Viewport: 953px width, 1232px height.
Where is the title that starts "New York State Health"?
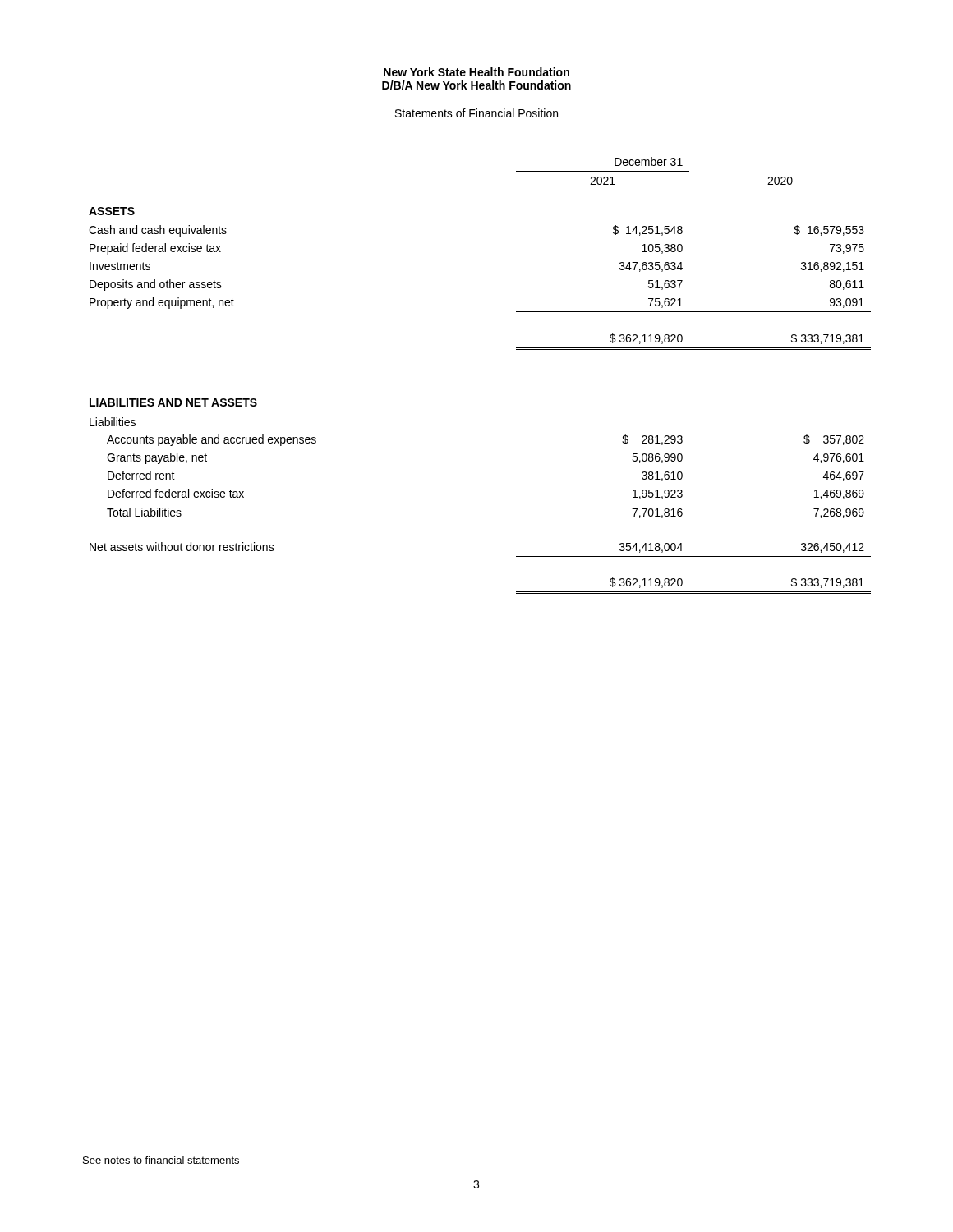click(476, 79)
